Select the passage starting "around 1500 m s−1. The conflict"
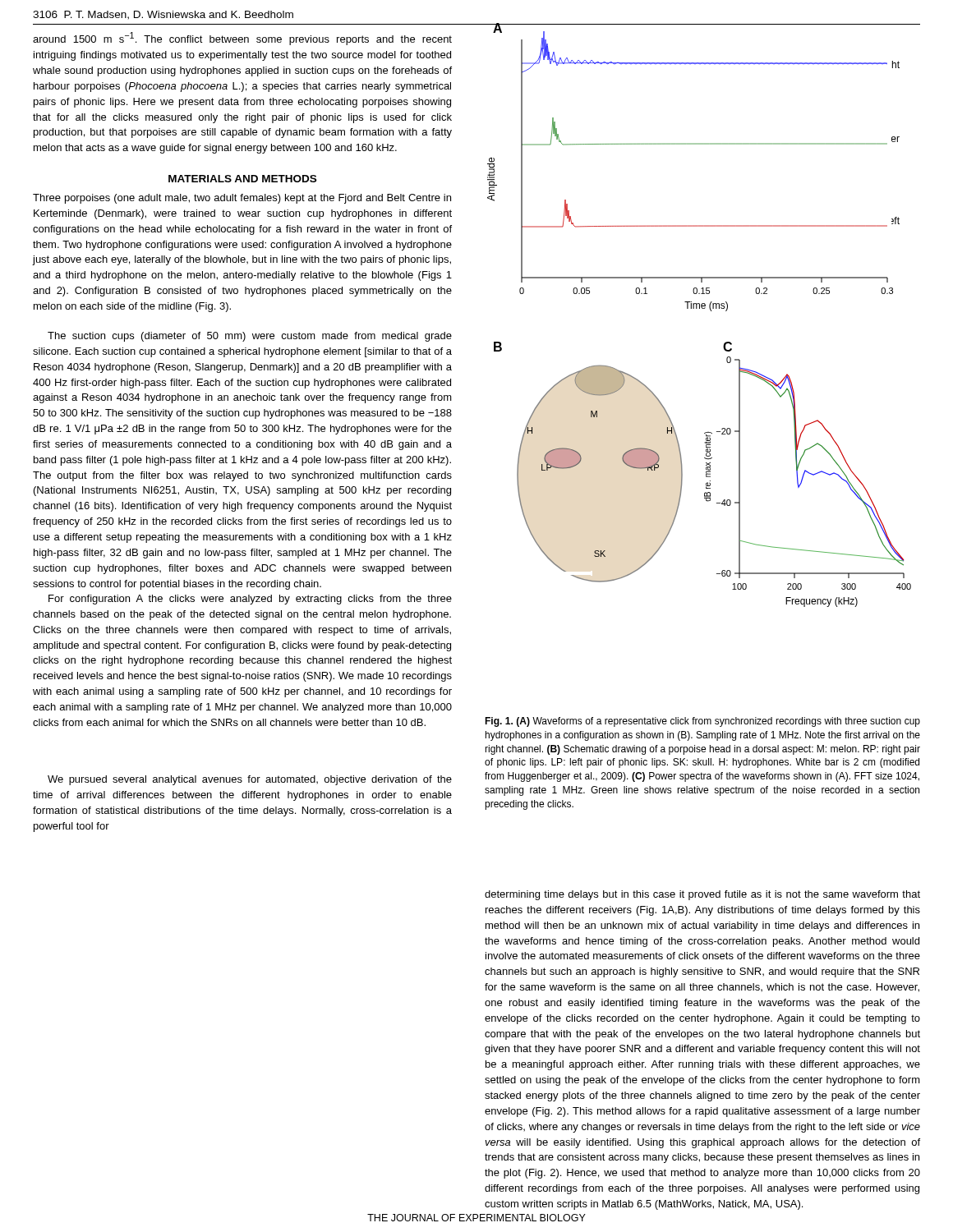The width and height of the screenshot is (953, 1232). [242, 92]
